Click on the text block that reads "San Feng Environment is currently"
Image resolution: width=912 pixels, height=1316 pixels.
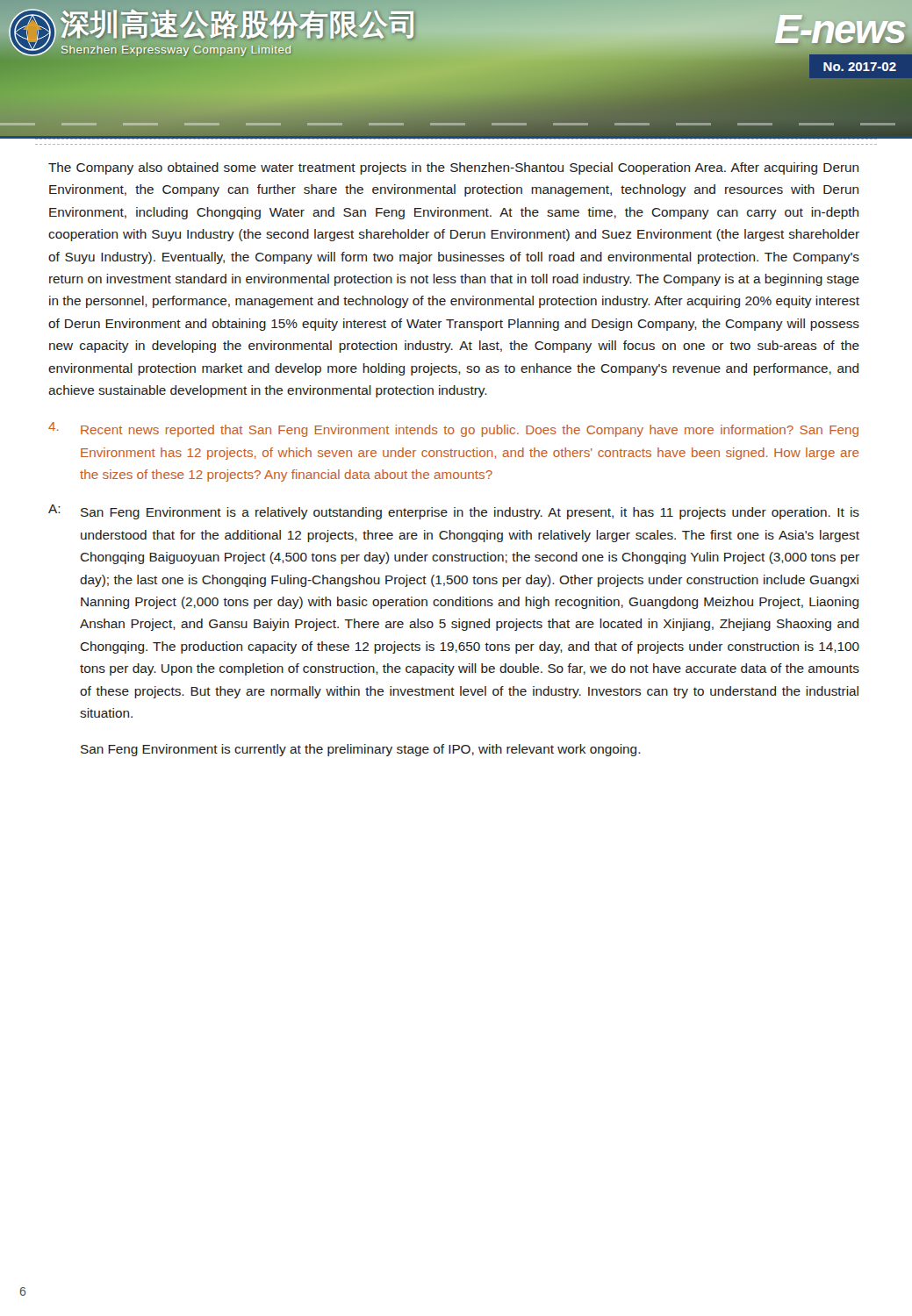point(361,749)
